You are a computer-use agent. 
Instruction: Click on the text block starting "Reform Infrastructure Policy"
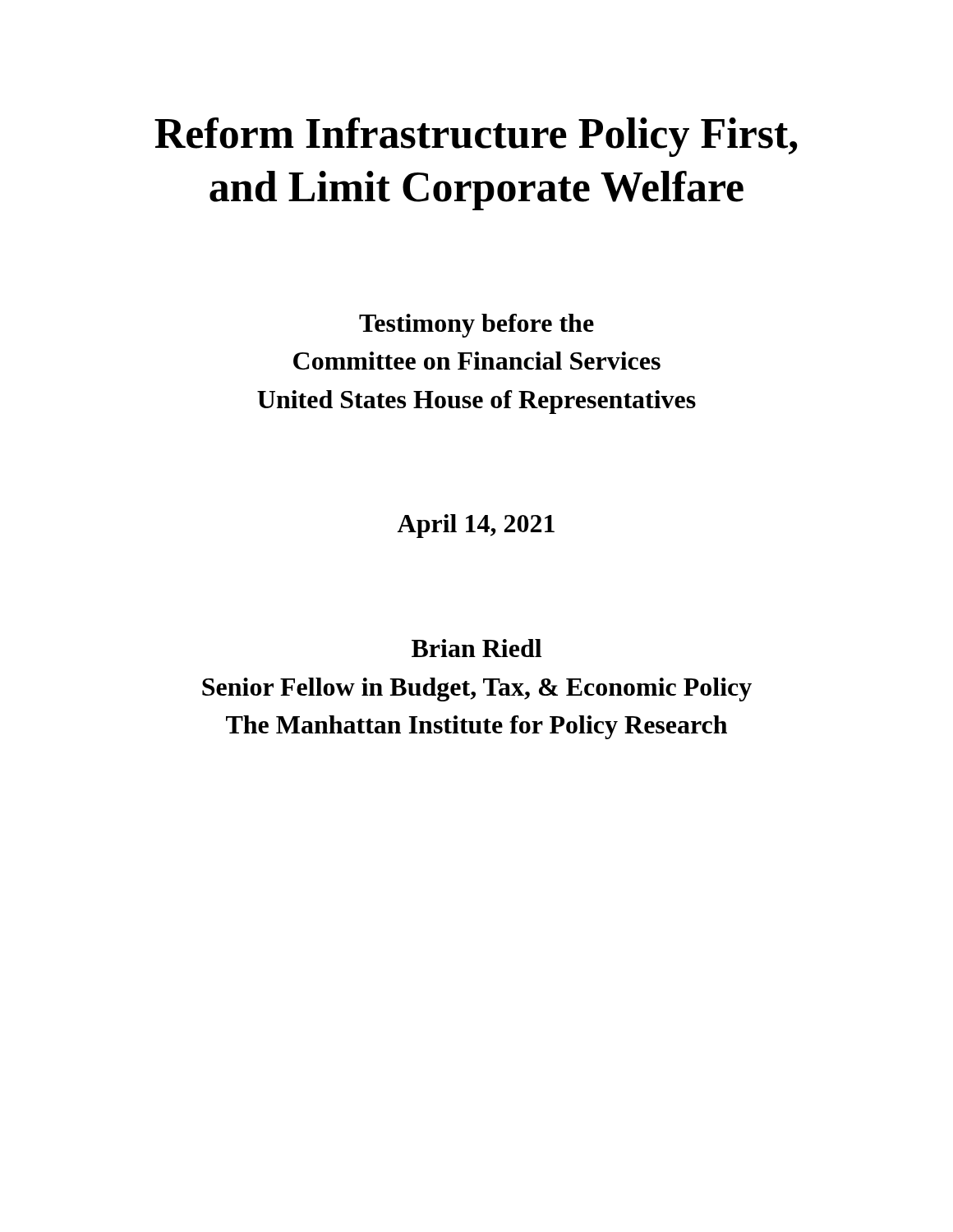(476, 160)
